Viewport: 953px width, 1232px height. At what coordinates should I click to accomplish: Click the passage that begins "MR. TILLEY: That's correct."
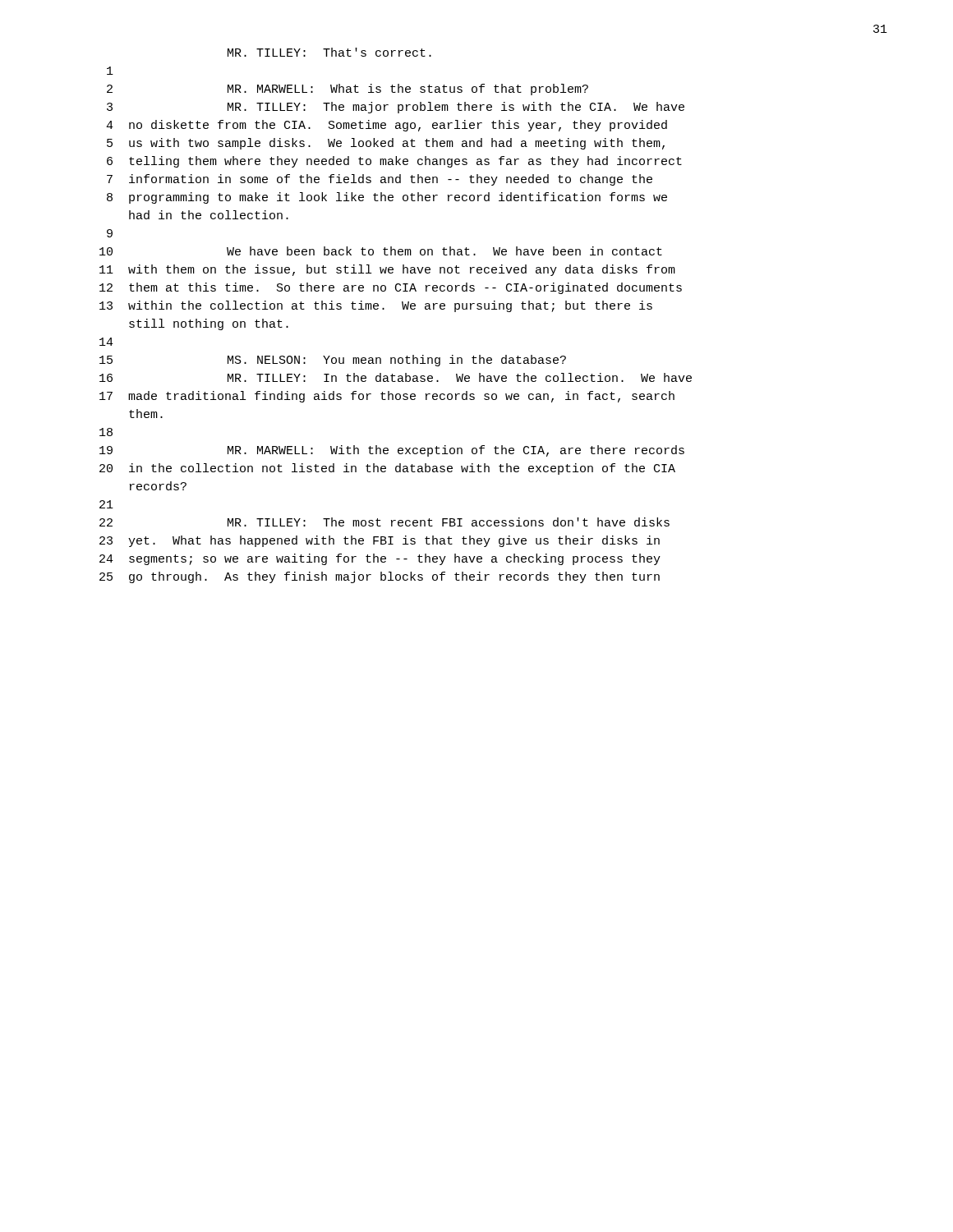tap(485, 316)
